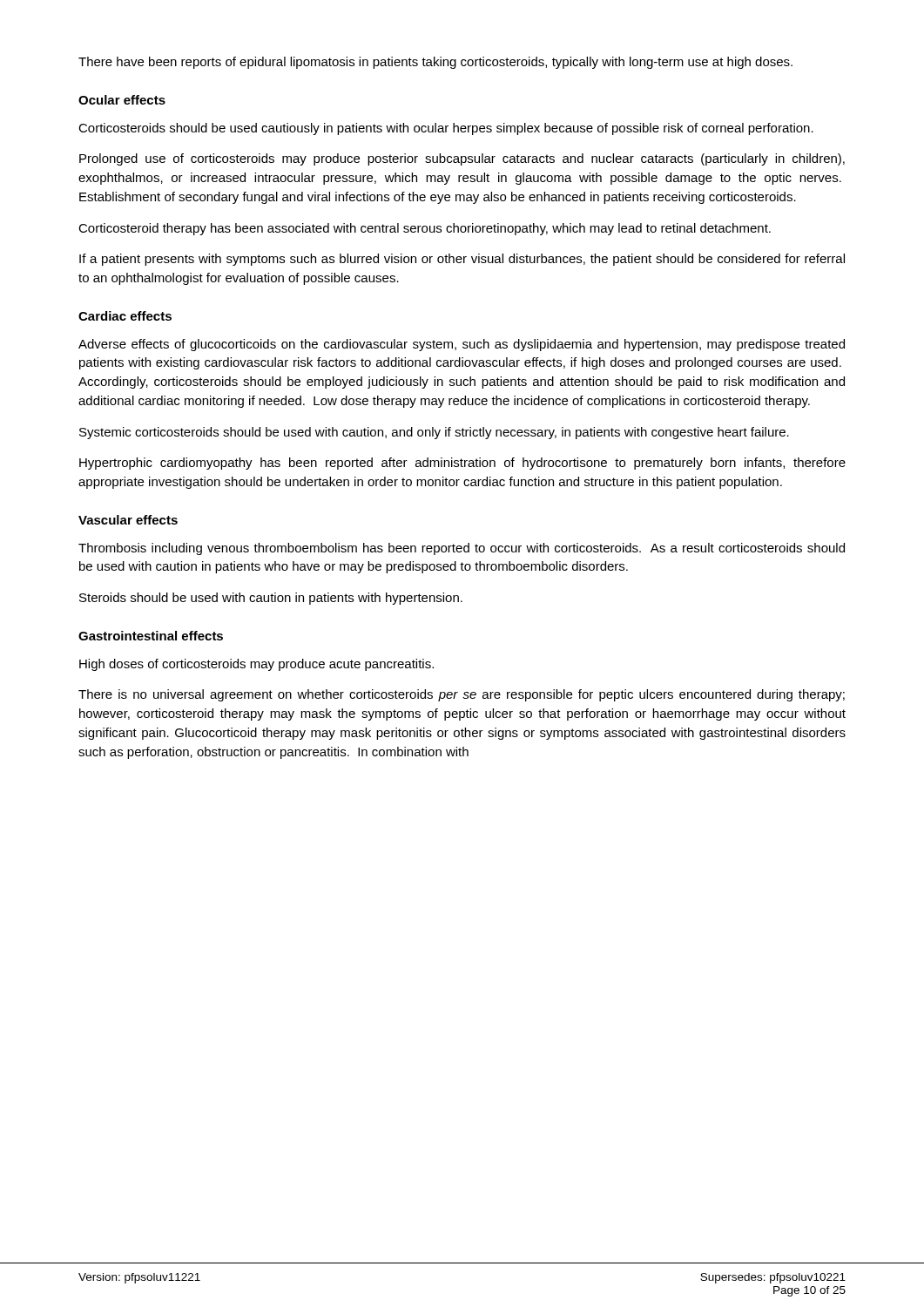The width and height of the screenshot is (924, 1307).
Task: Click on the text block containing "Thrombosis including venous thromboembolism has been reported to"
Action: (x=462, y=557)
